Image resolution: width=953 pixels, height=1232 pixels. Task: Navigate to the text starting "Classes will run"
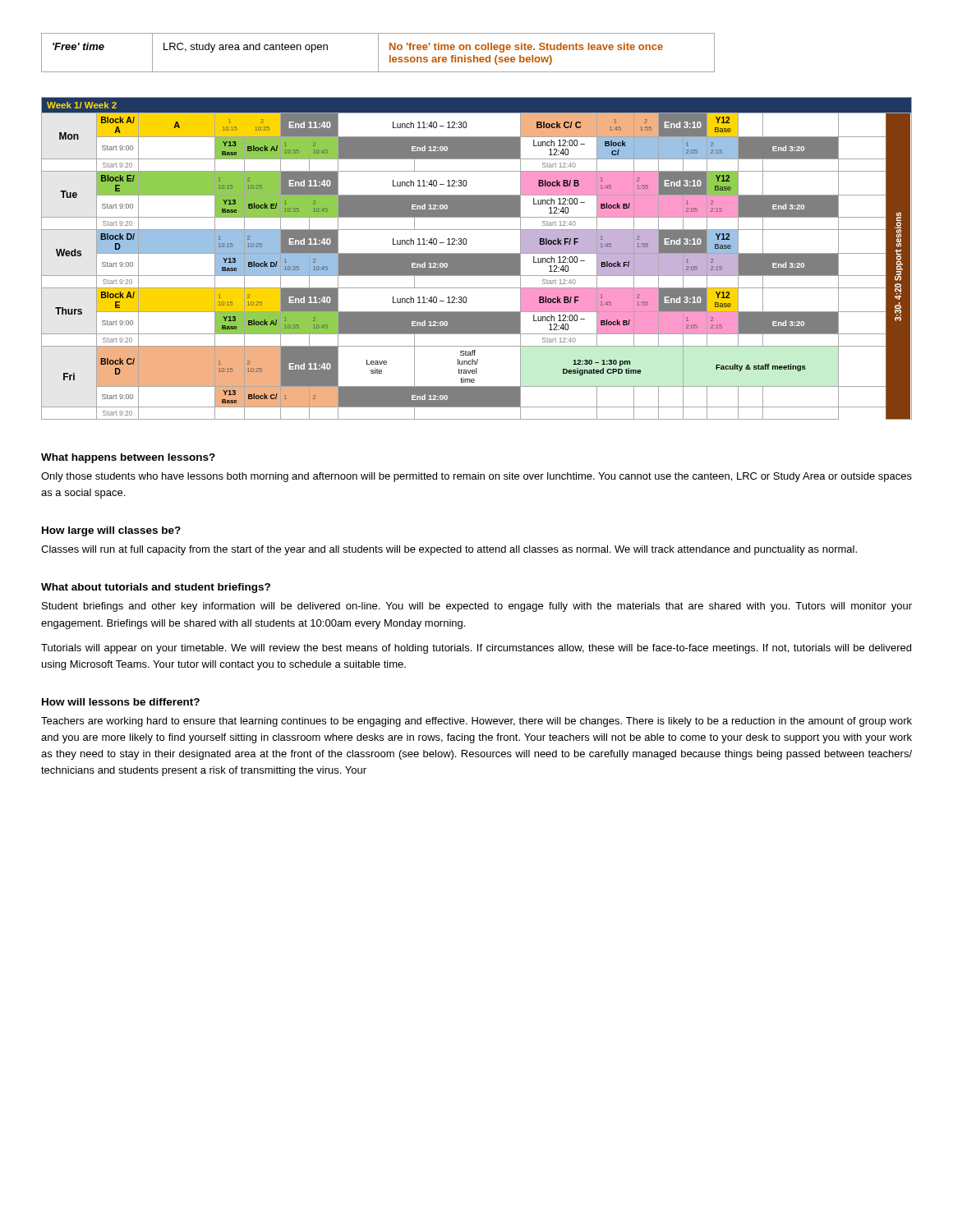(449, 549)
